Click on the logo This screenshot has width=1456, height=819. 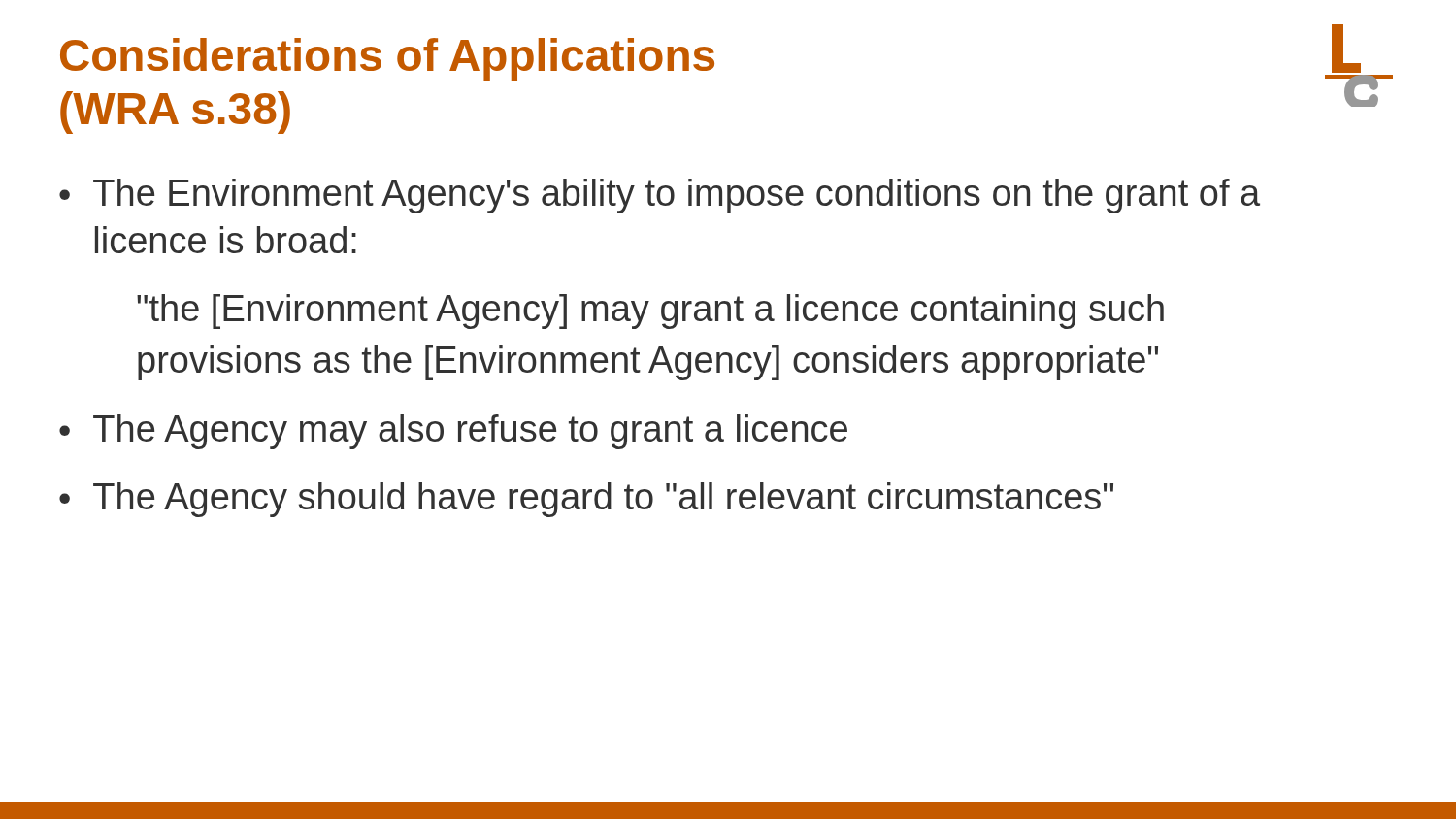click(x=1359, y=63)
